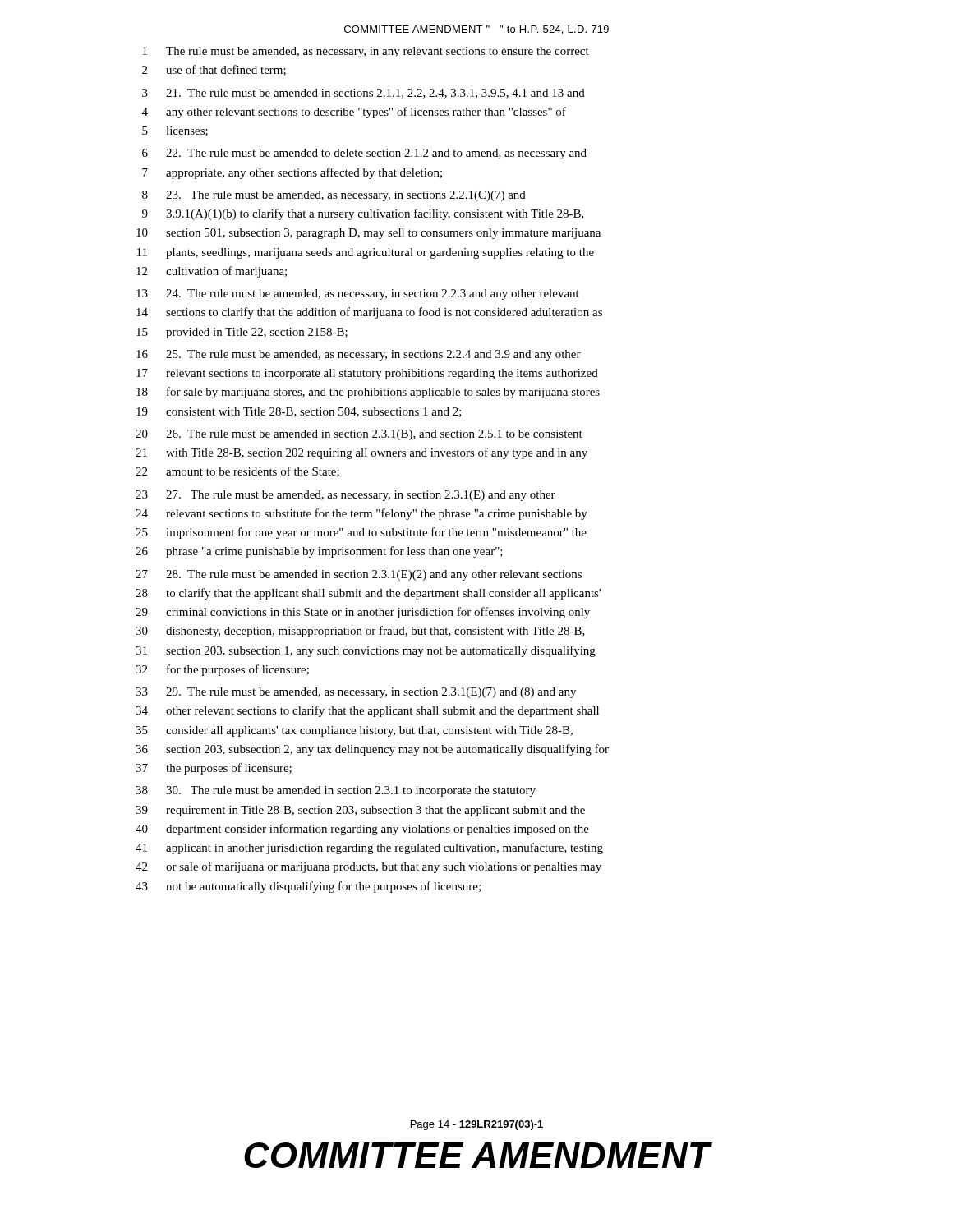Find the text block that says "6 22. The"
953x1232 pixels.
click(x=493, y=163)
